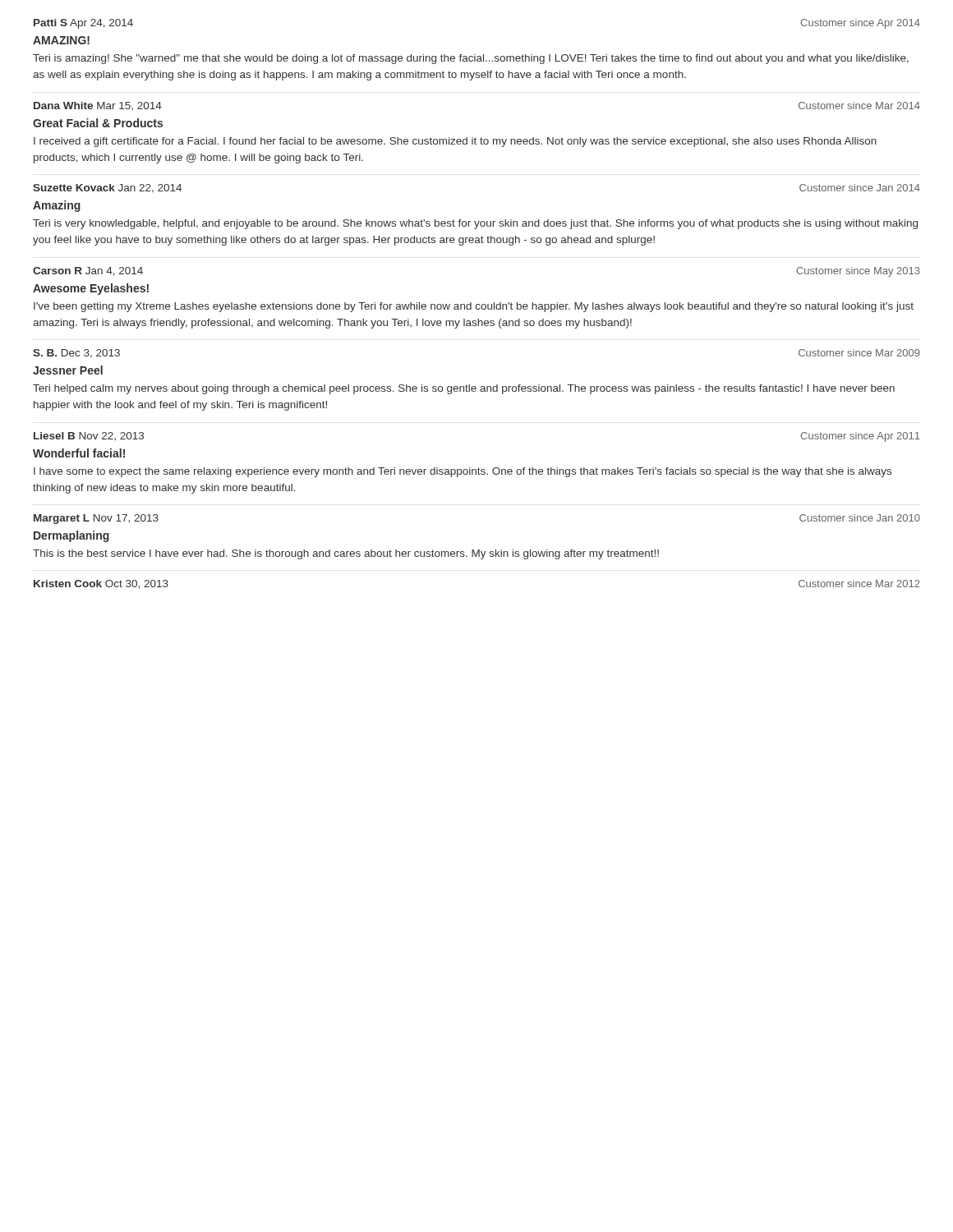Locate the region starting "Customer since Jan 2010"
Viewport: 953px width, 1232px height.
click(860, 518)
